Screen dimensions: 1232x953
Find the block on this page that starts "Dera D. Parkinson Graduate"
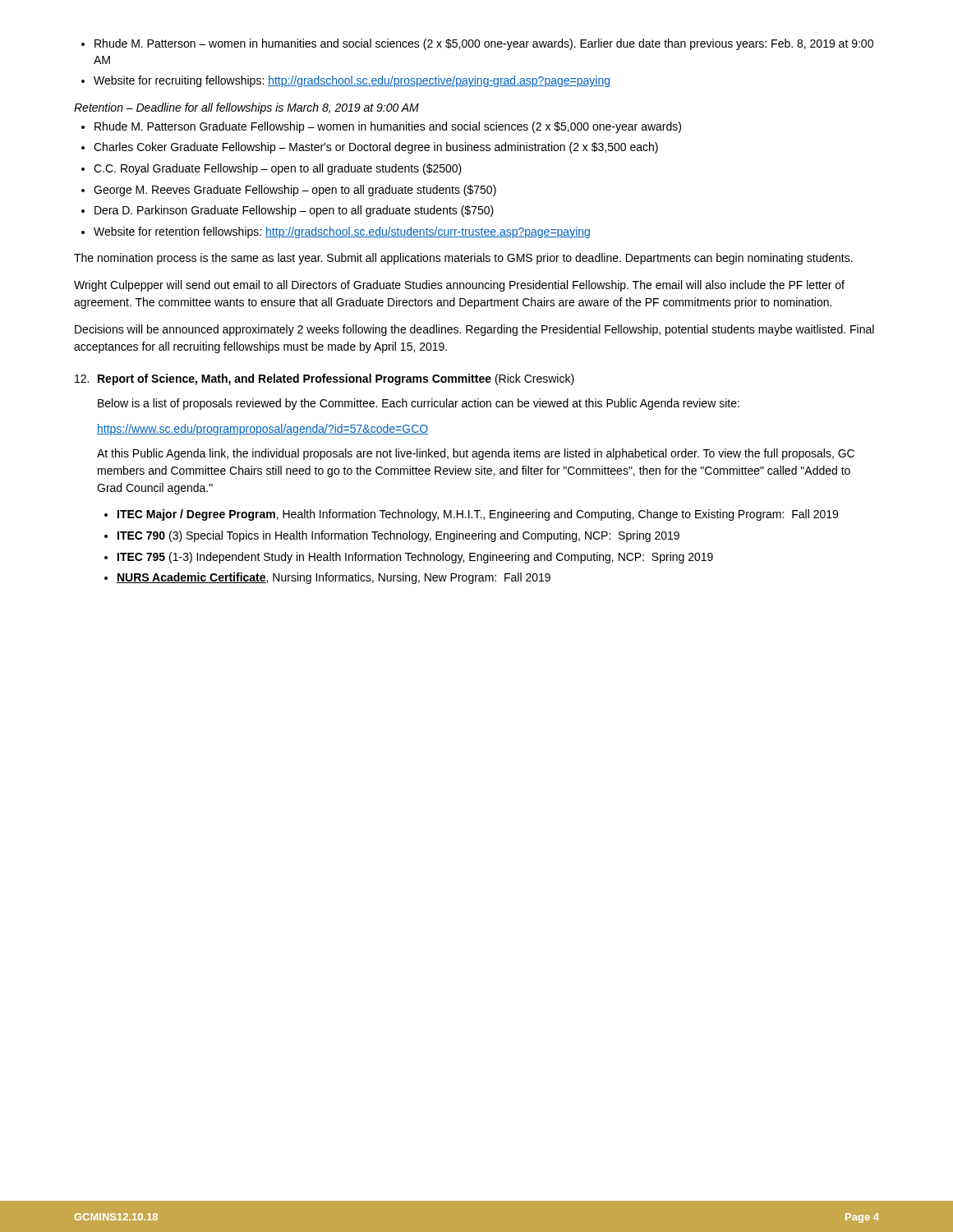tap(486, 211)
